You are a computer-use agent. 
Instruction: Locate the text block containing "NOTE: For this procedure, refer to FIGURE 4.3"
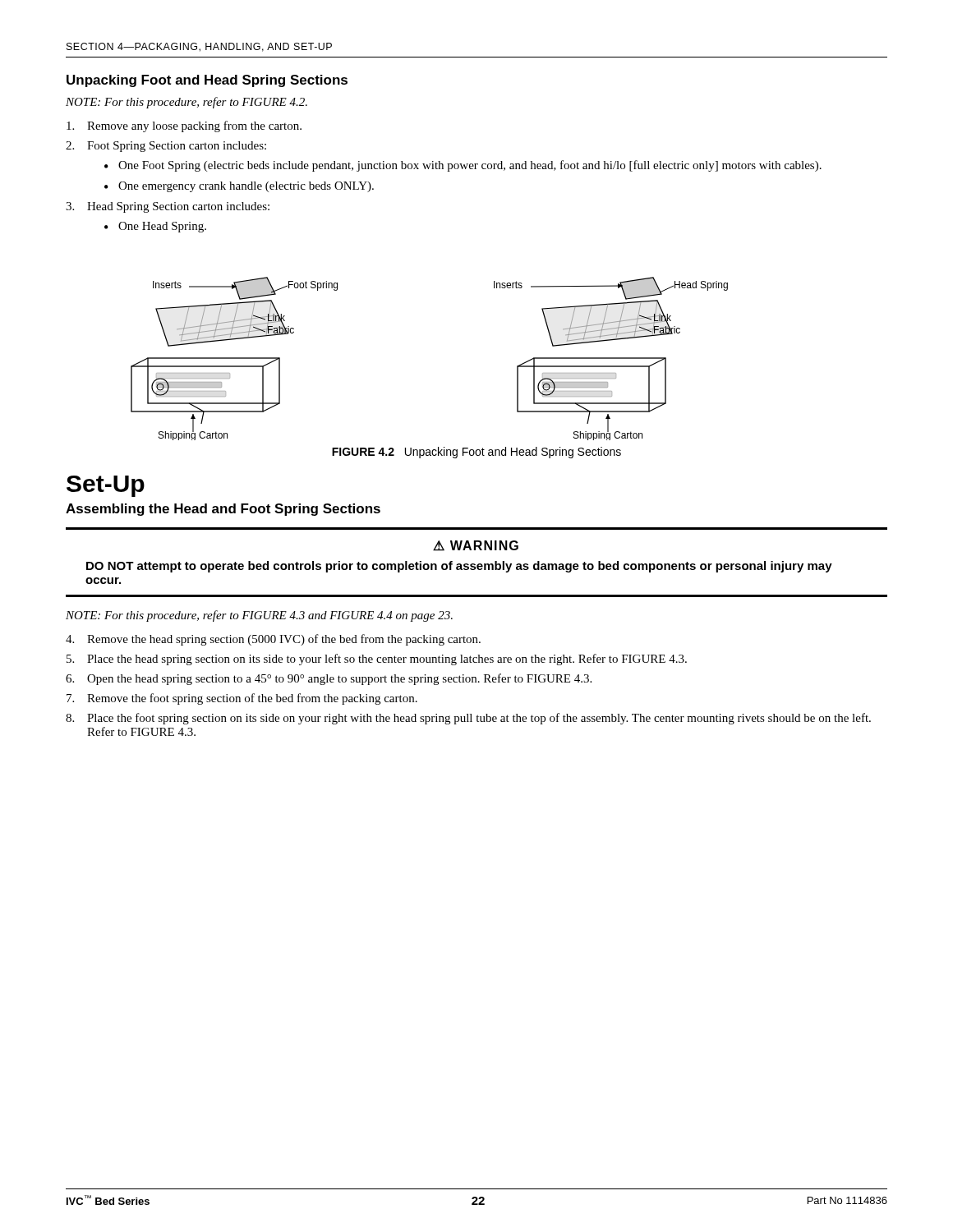pyautogui.click(x=260, y=615)
